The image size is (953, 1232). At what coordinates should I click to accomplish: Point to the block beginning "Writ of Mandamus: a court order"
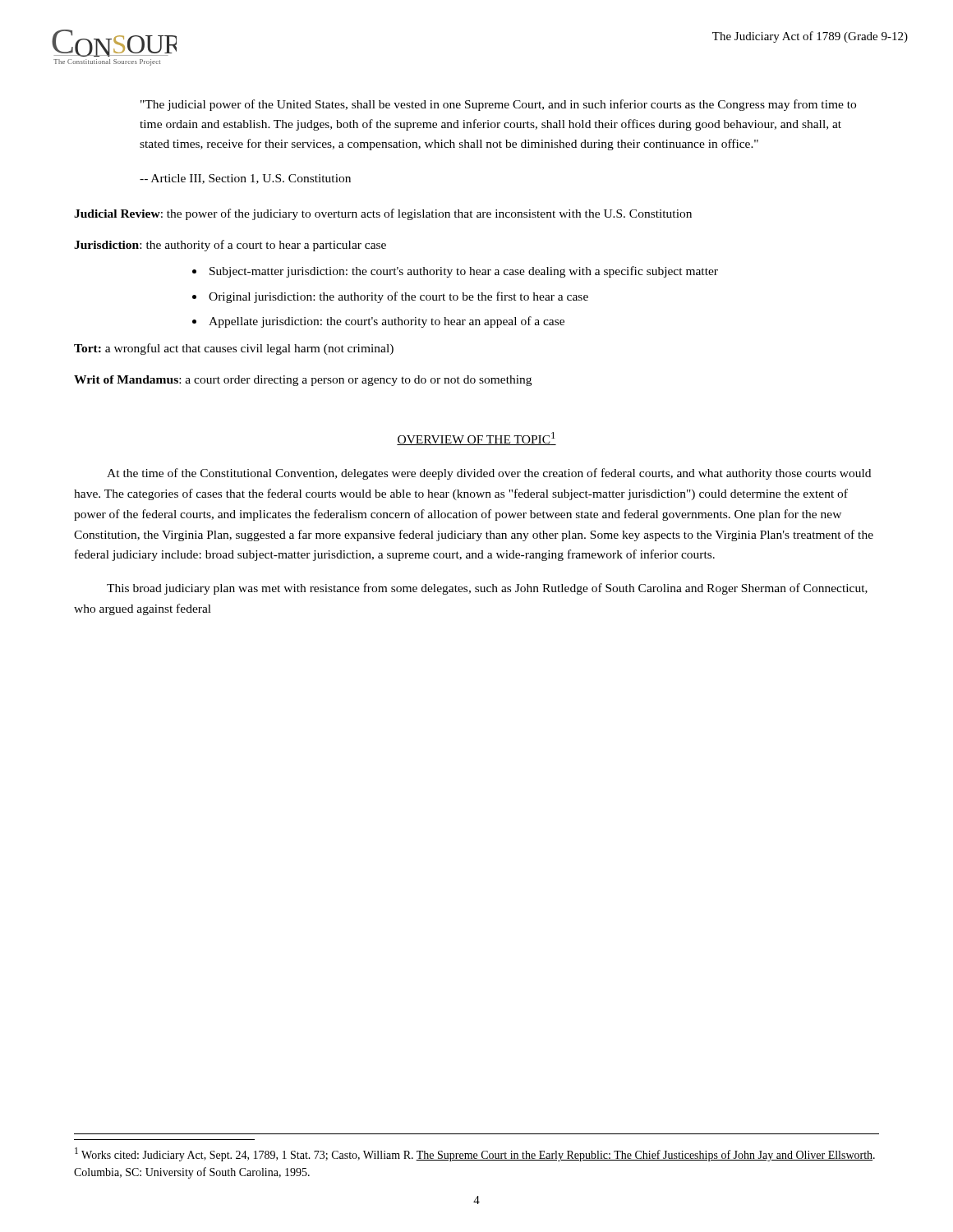[303, 379]
